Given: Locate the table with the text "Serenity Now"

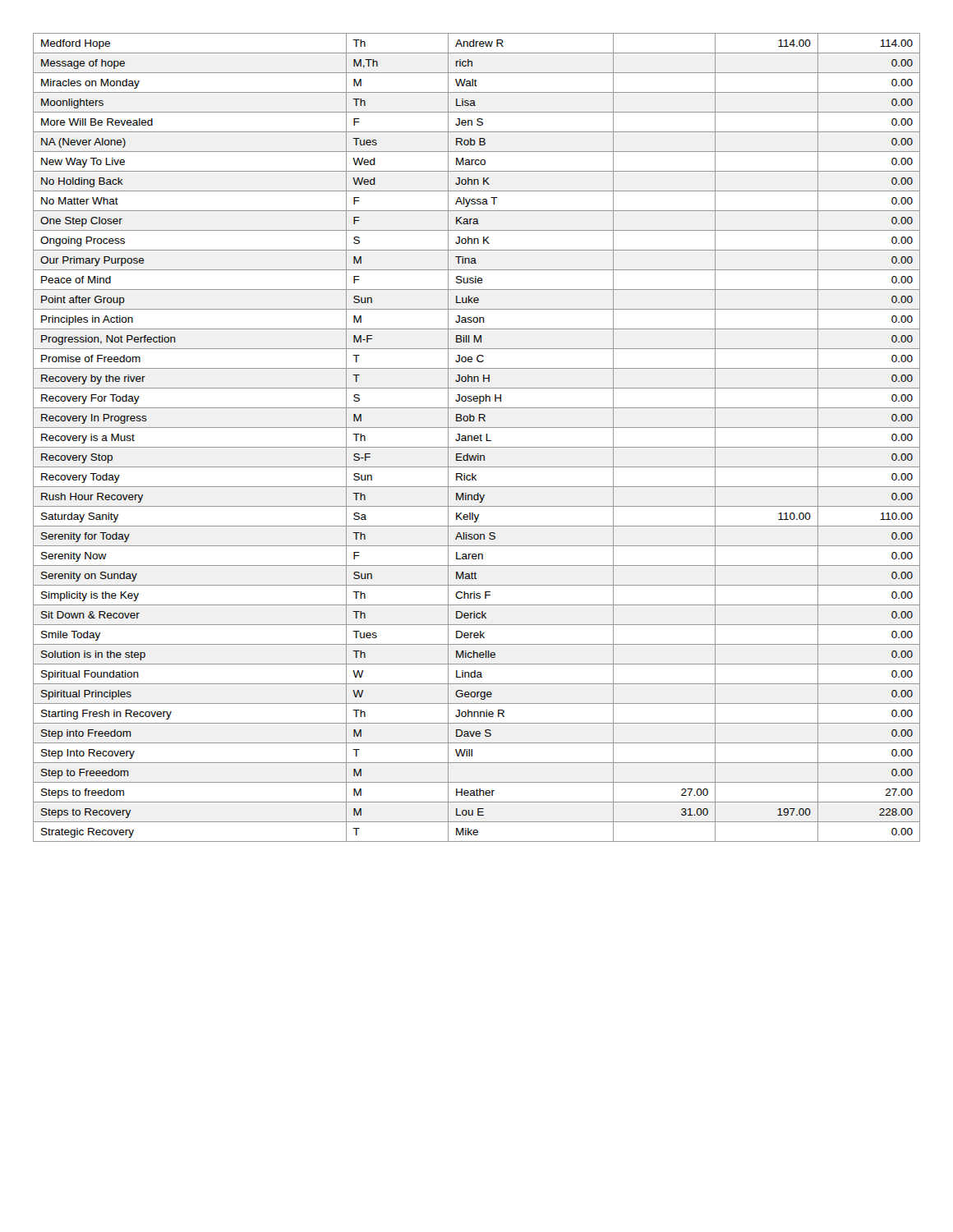Looking at the screenshot, I should [476, 437].
